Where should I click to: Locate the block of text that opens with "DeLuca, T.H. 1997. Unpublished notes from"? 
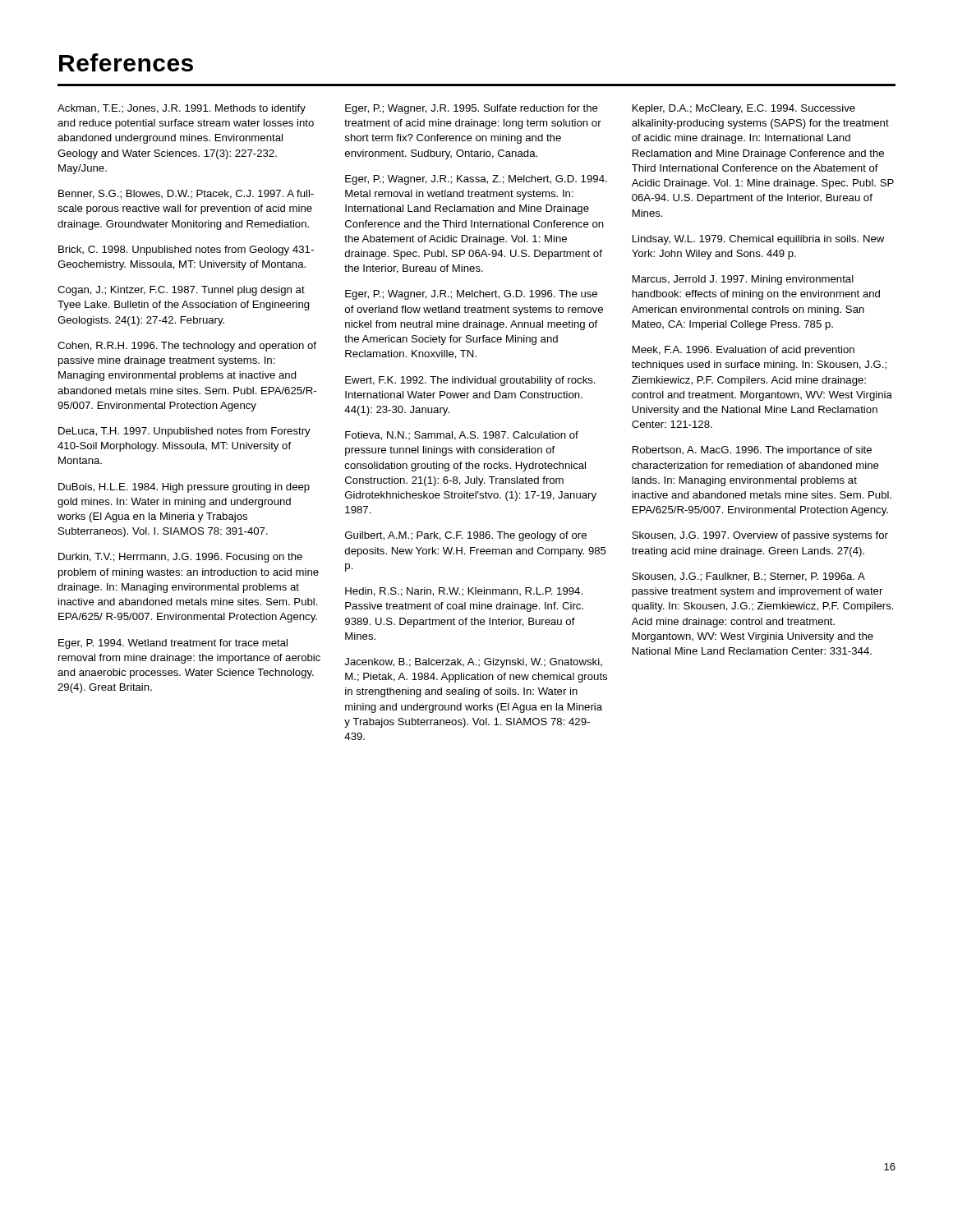[184, 446]
